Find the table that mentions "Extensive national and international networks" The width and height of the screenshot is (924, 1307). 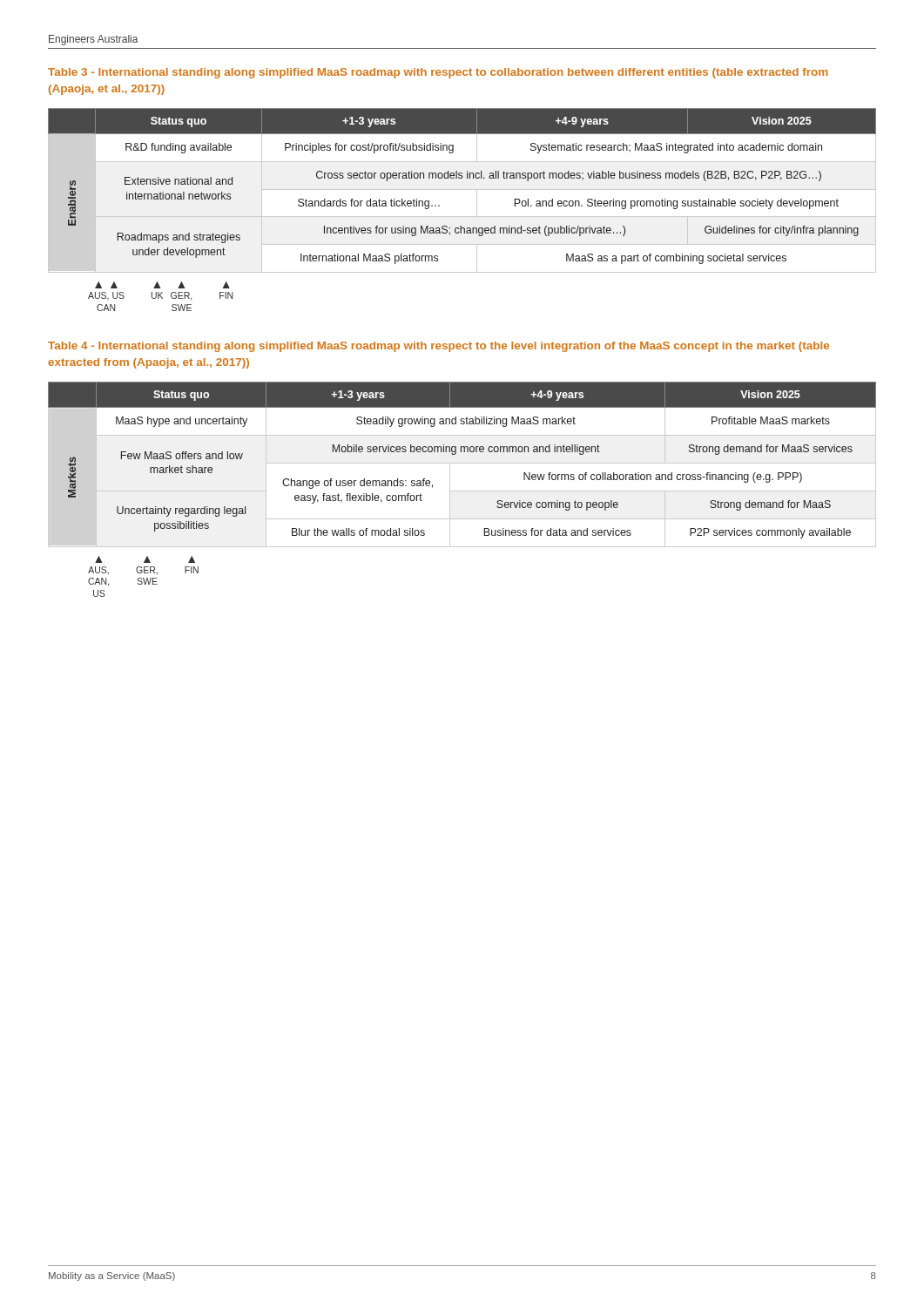coord(462,190)
